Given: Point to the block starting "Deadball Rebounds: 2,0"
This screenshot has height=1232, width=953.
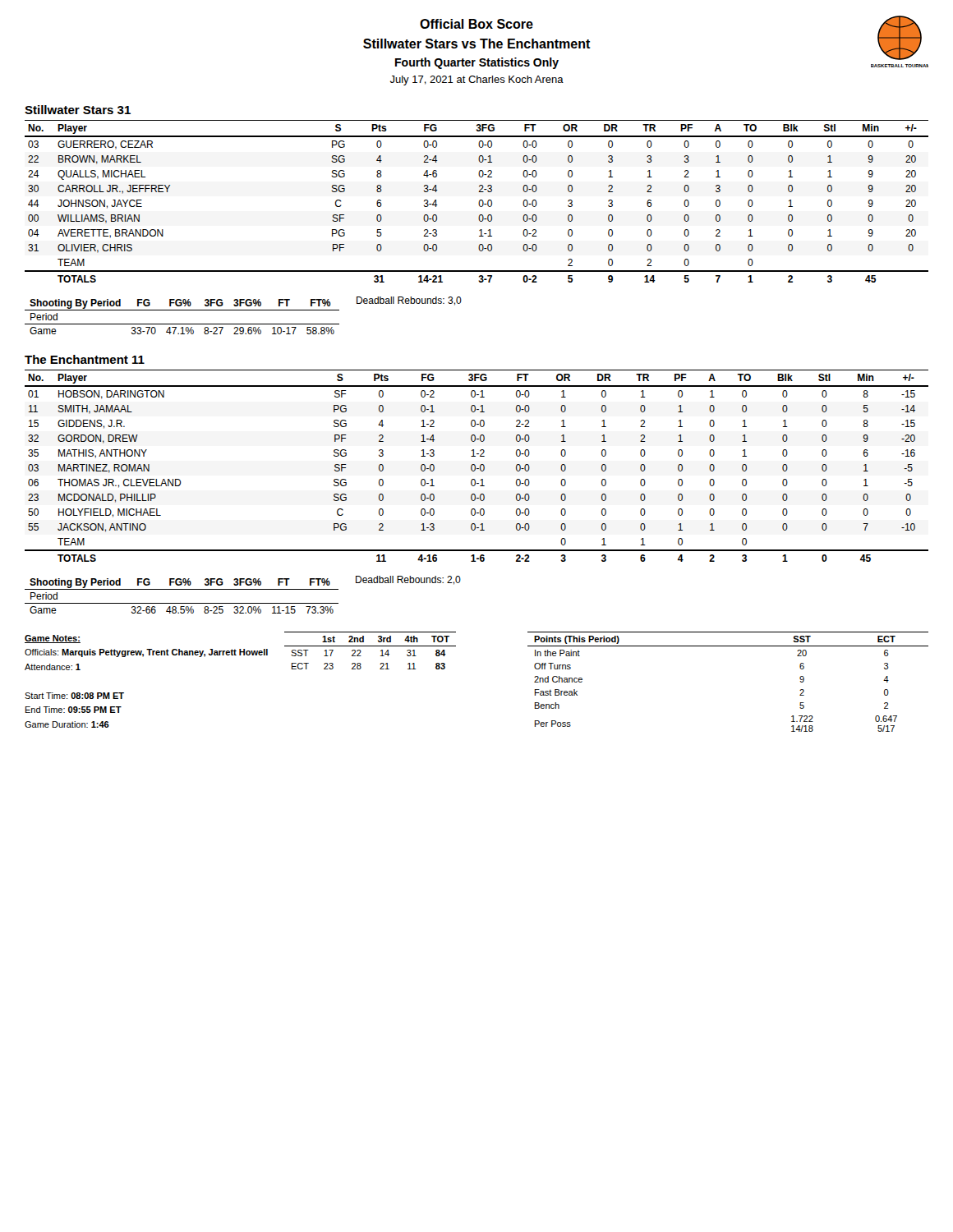Looking at the screenshot, I should click(408, 579).
